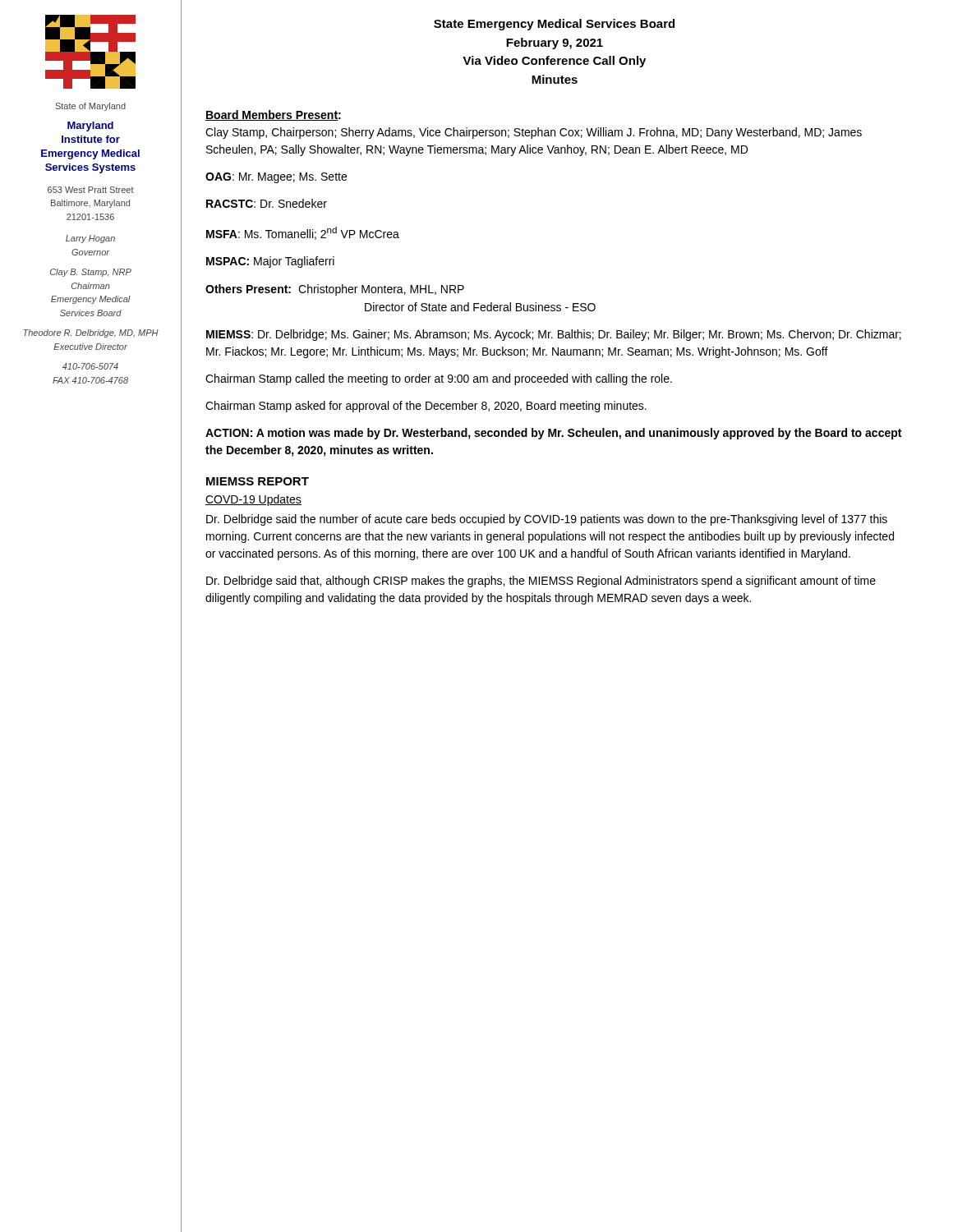Point to "MSPAC: Major Tagliaferri"
This screenshot has height=1232, width=953.
pos(270,262)
